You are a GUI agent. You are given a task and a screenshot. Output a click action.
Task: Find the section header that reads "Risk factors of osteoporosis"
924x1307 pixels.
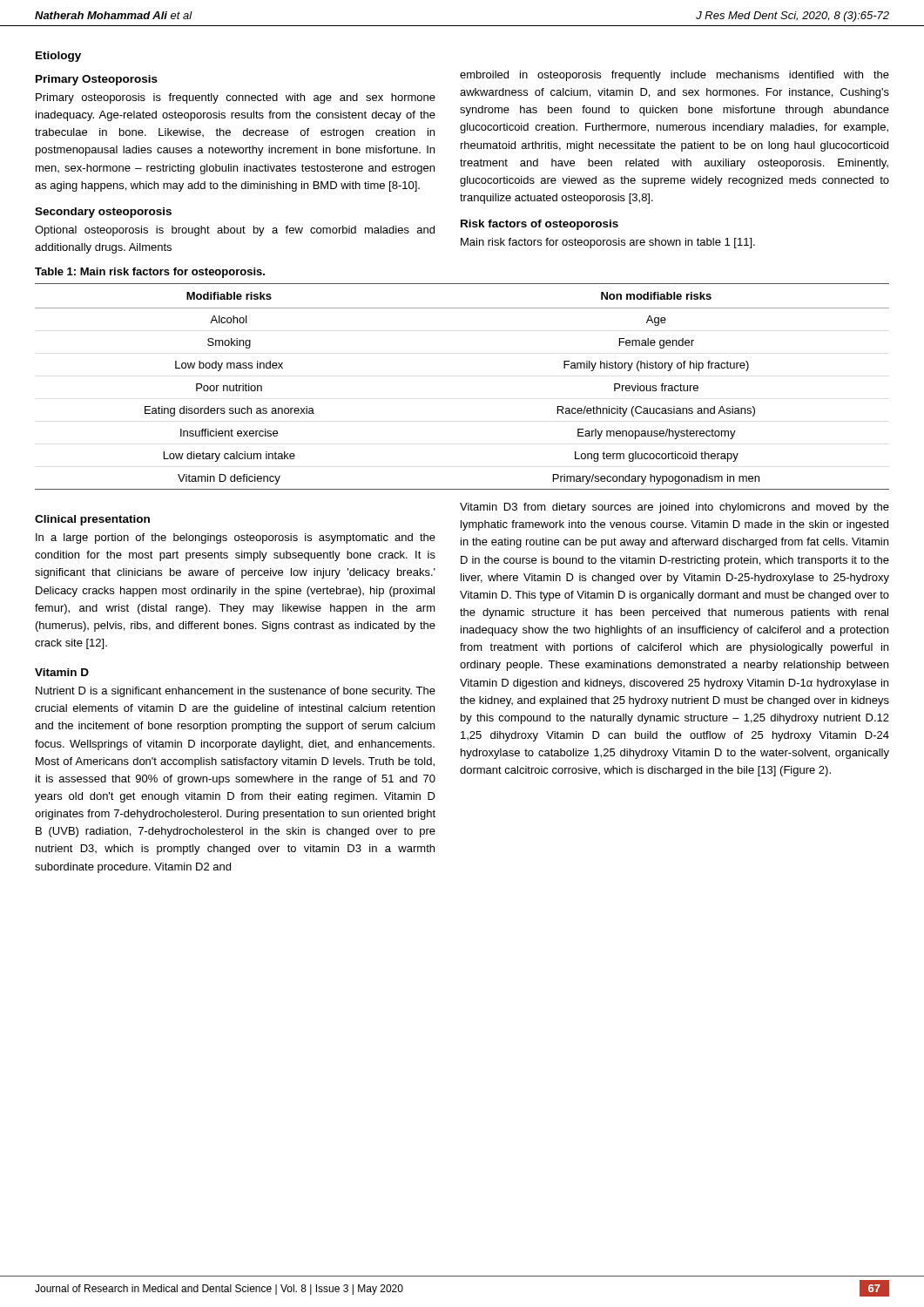(539, 224)
